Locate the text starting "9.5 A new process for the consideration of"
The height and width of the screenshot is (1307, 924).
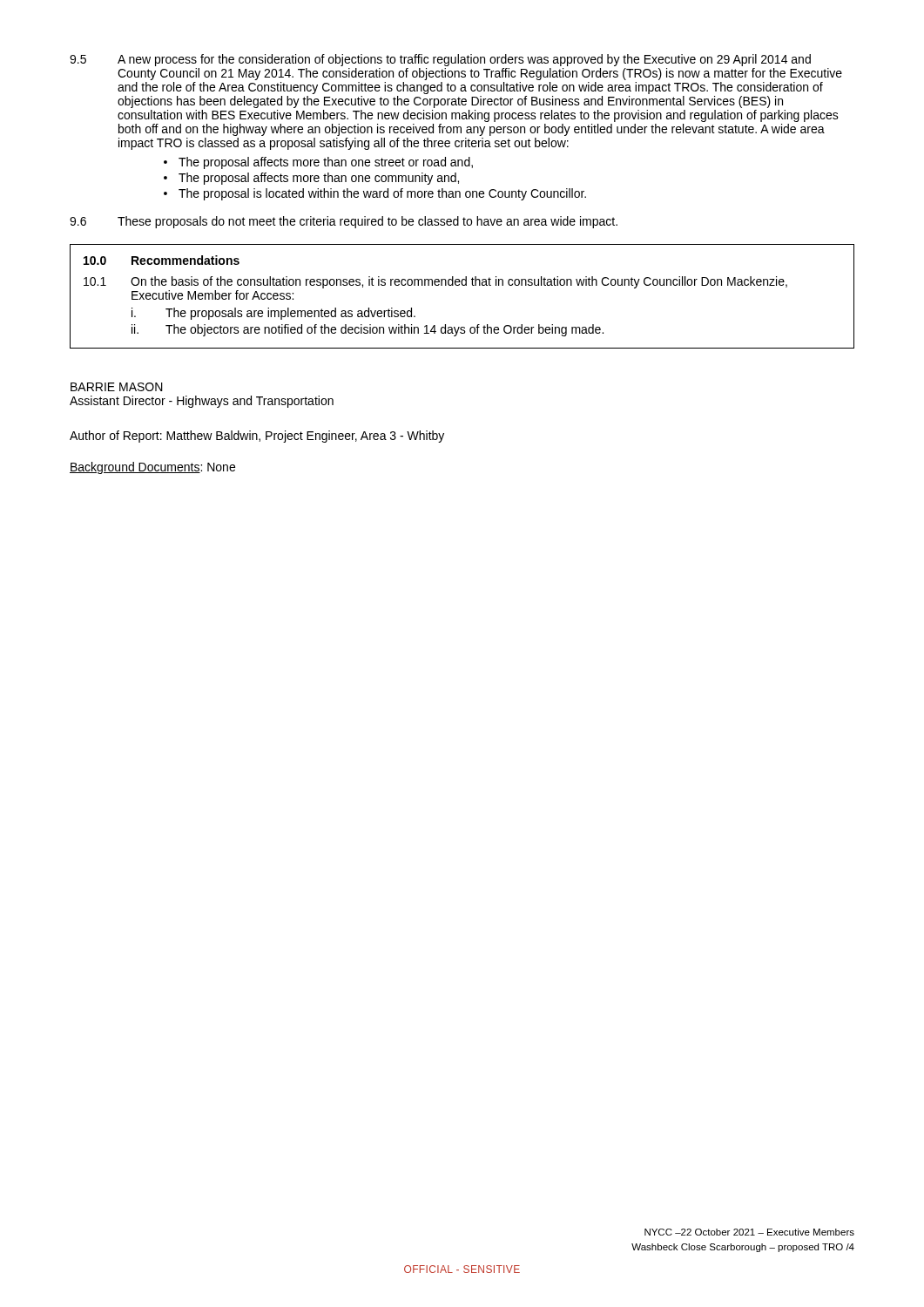click(x=458, y=127)
